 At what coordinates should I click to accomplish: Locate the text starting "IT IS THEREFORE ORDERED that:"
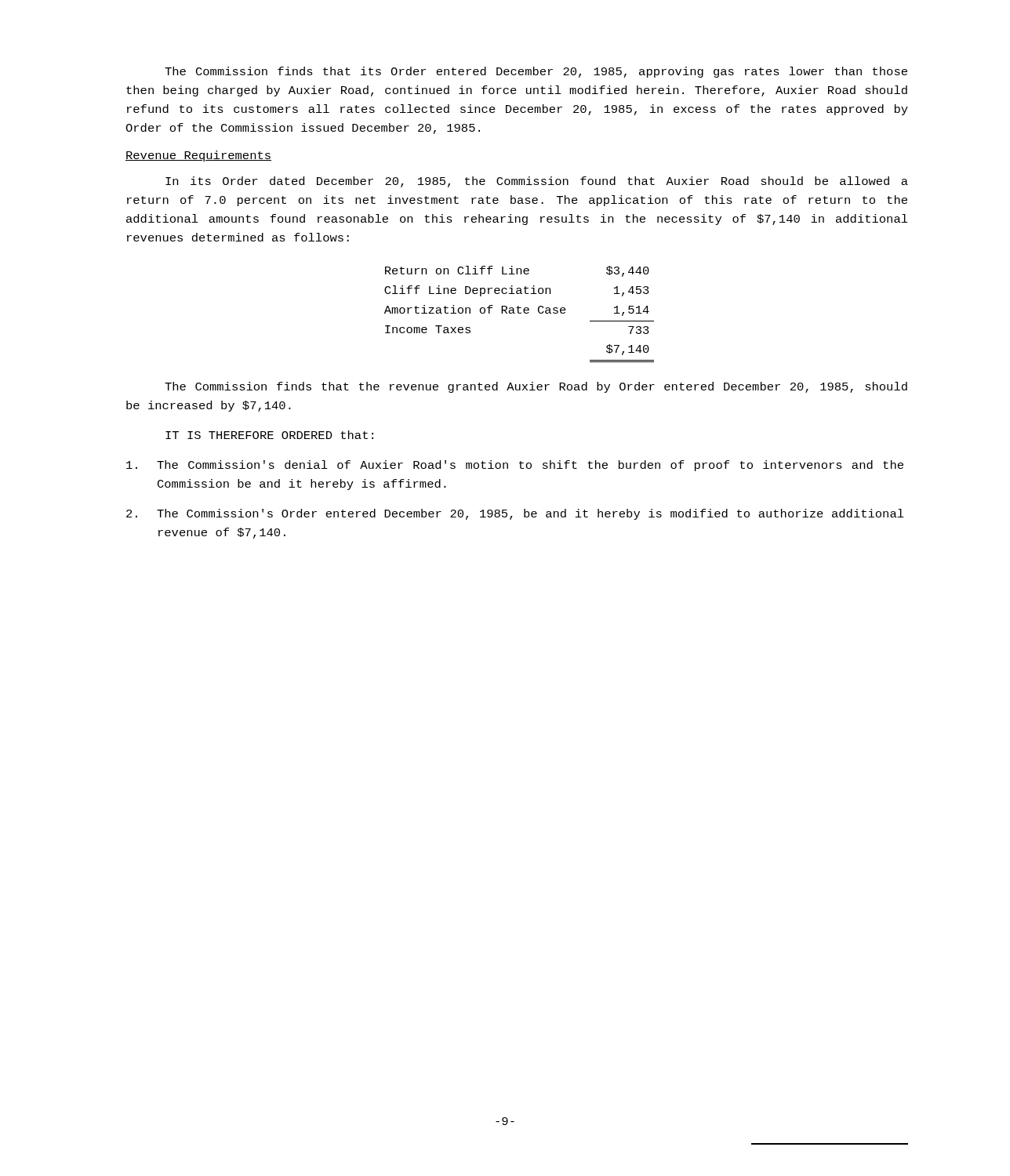[270, 436]
